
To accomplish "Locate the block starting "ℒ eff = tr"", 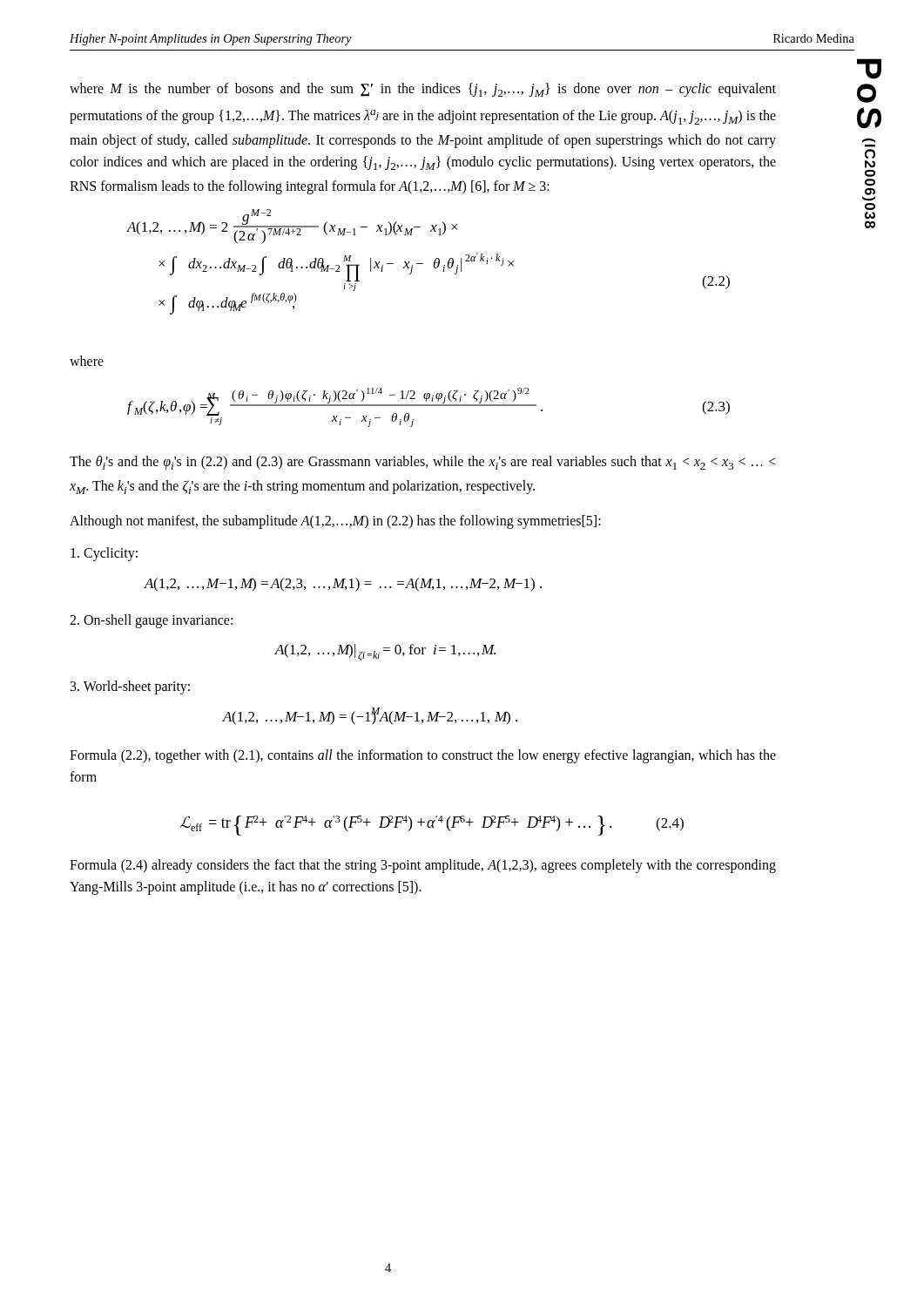I will click(x=423, y=821).
